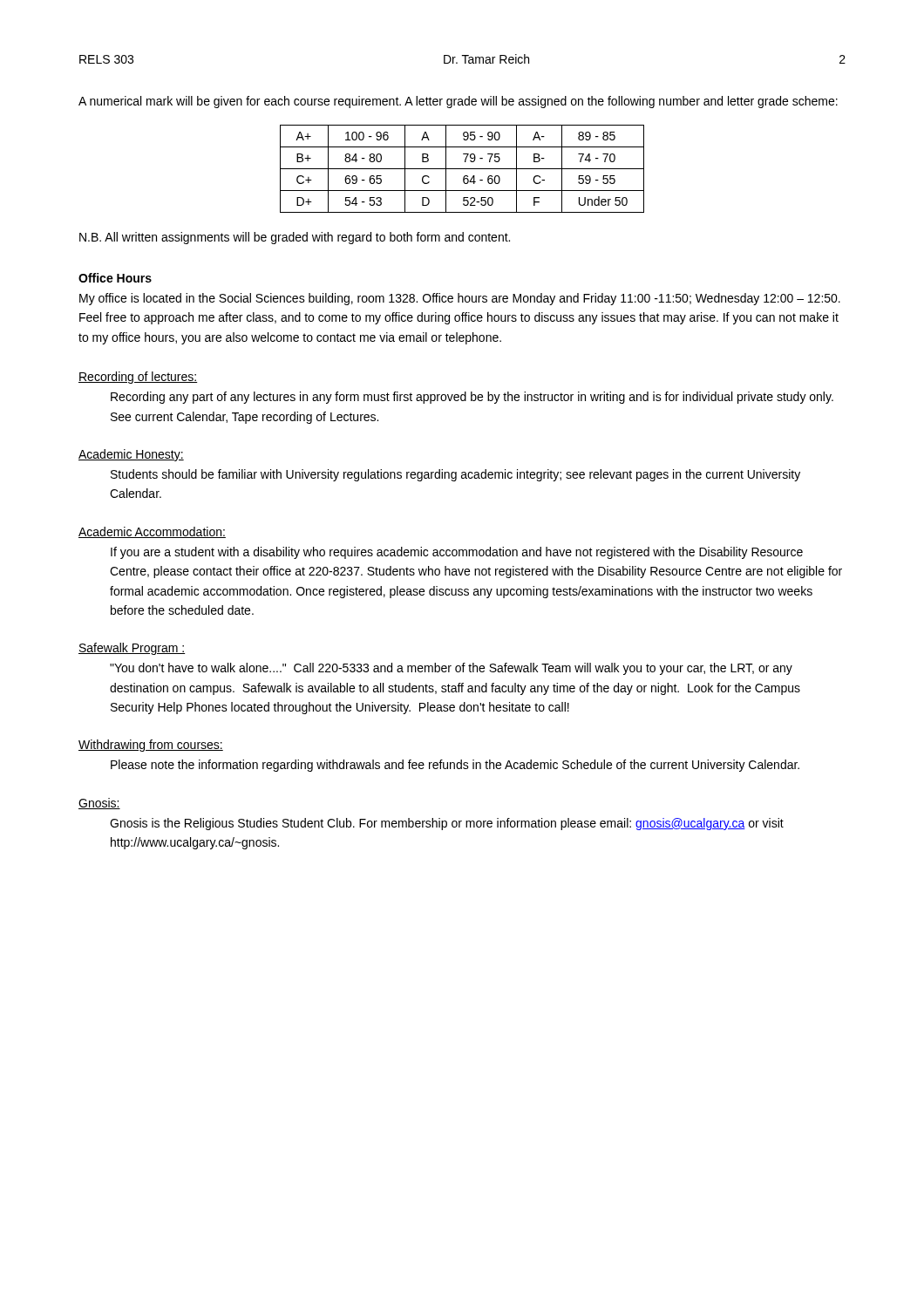Locate the region starting "If you are a"

coord(476,581)
